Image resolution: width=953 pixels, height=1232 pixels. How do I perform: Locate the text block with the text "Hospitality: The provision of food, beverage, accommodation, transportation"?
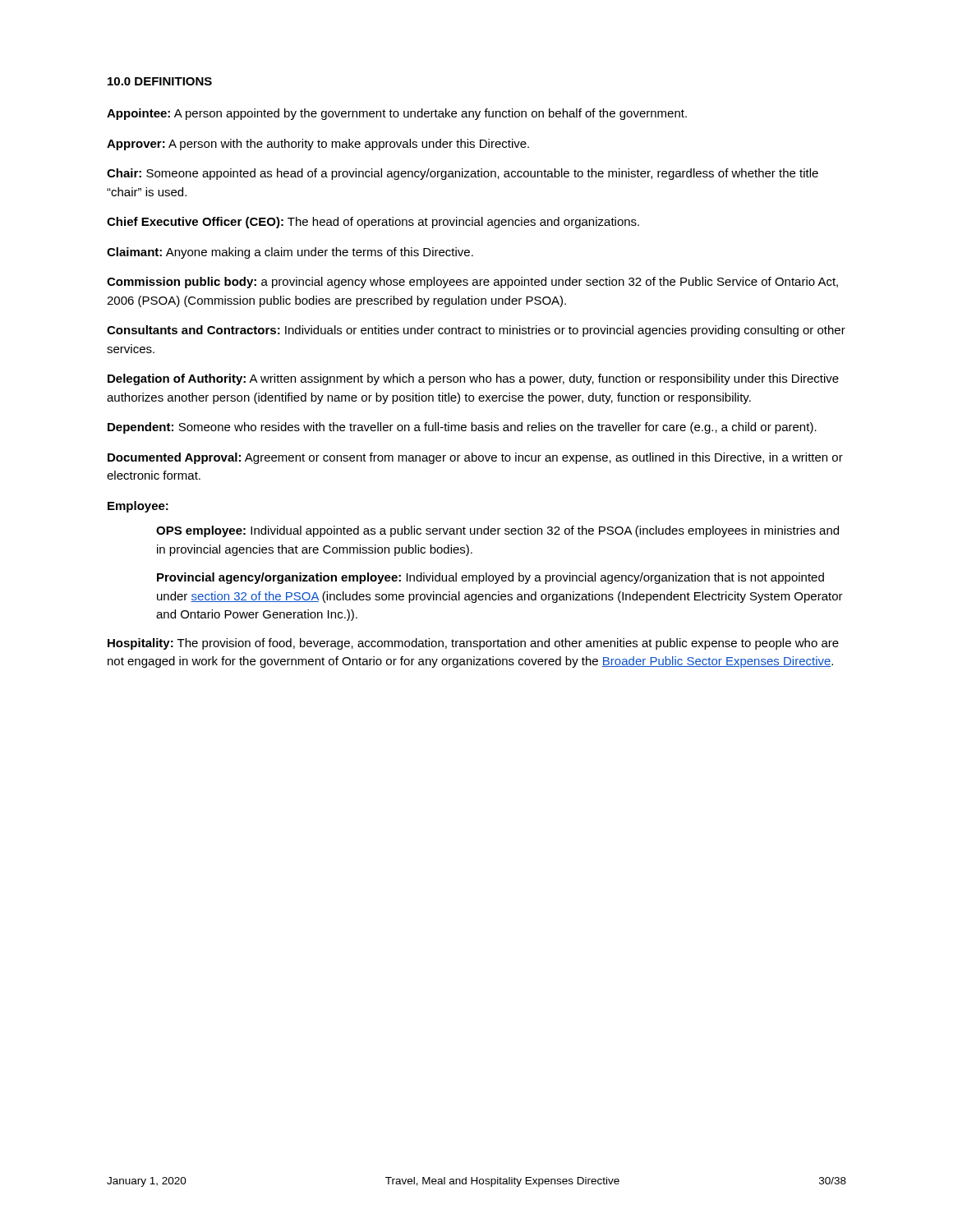(473, 652)
